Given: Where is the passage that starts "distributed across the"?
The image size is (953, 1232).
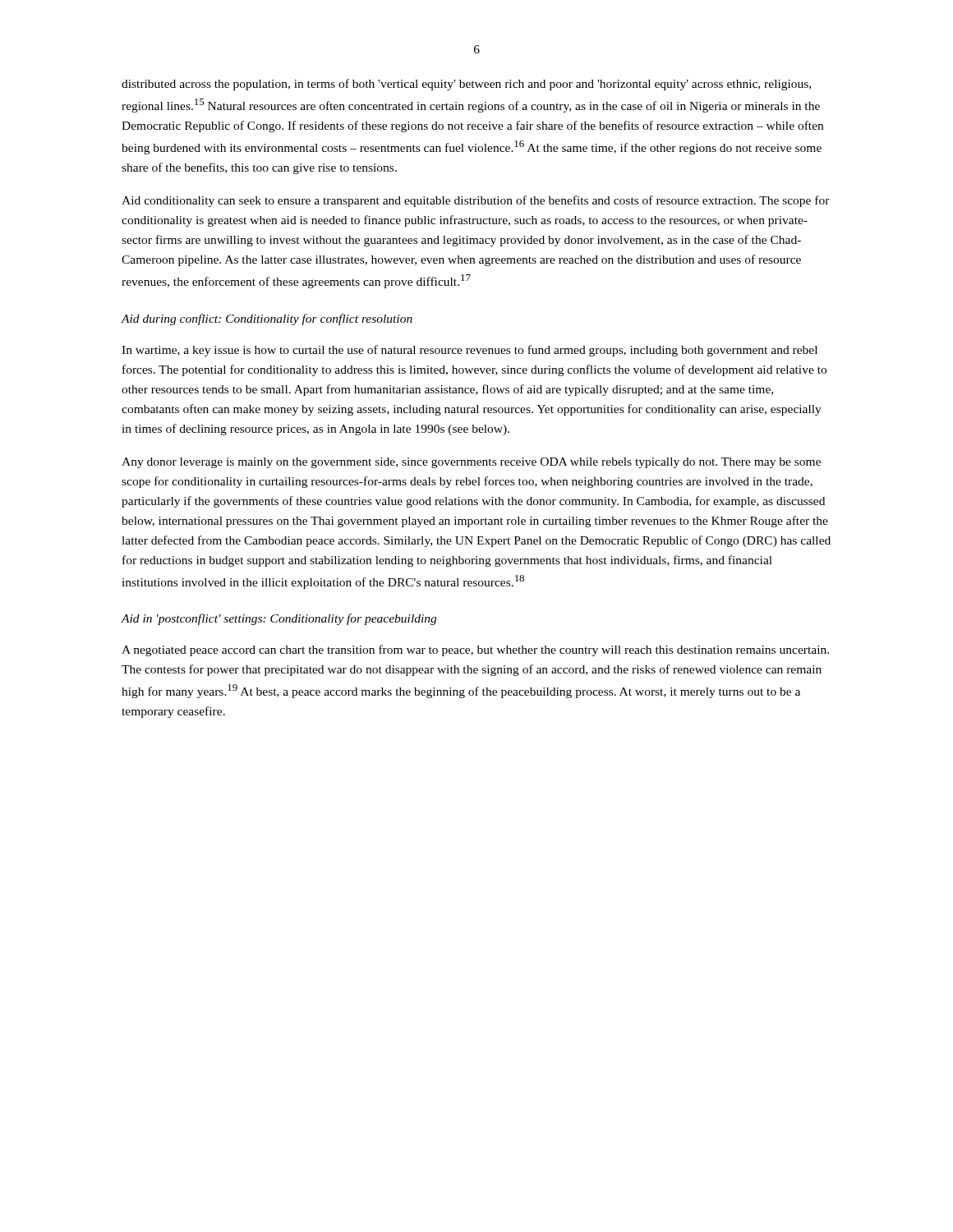Looking at the screenshot, I should click(x=473, y=125).
